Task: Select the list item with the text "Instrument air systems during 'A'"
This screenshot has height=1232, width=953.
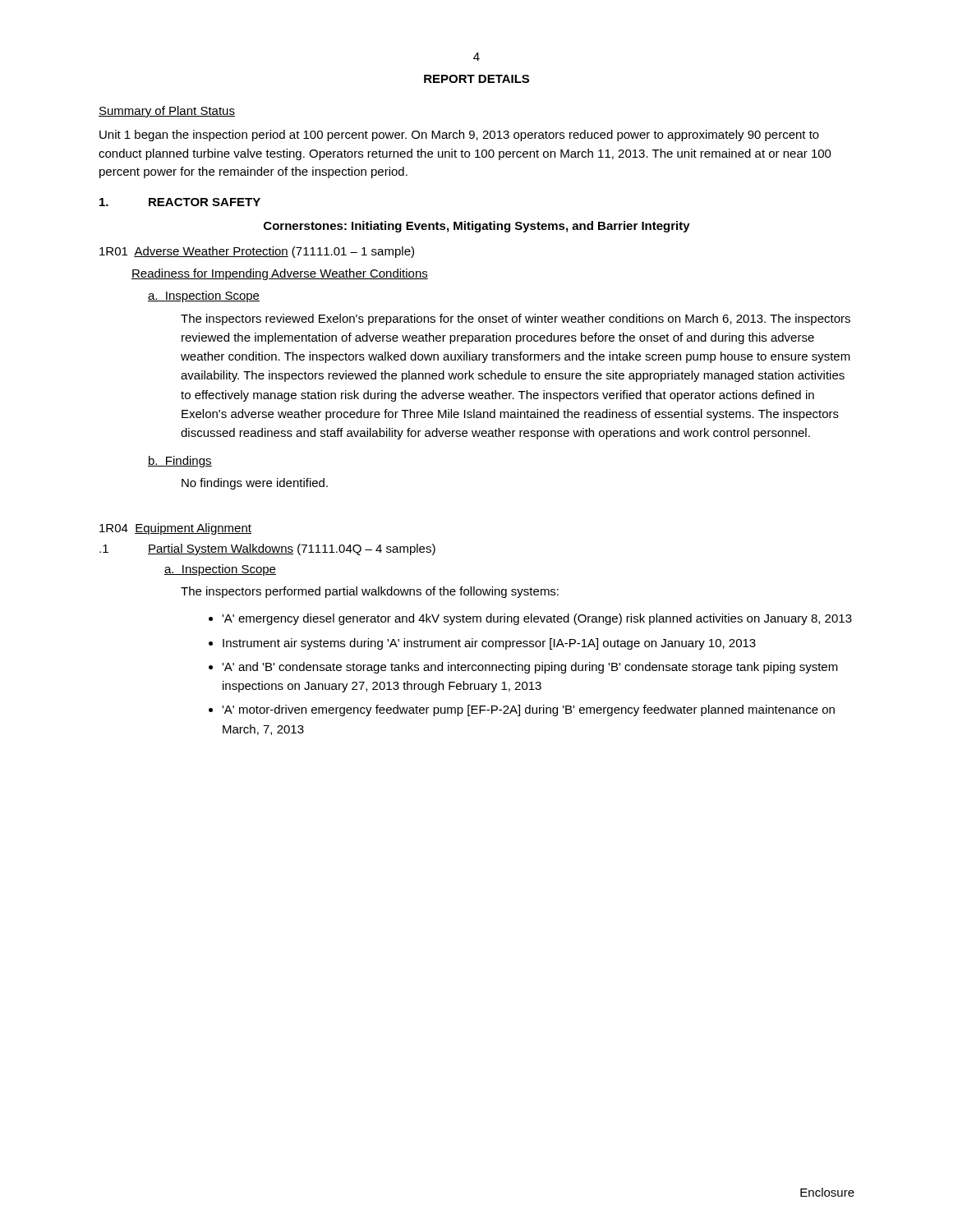Action: click(x=489, y=642)
